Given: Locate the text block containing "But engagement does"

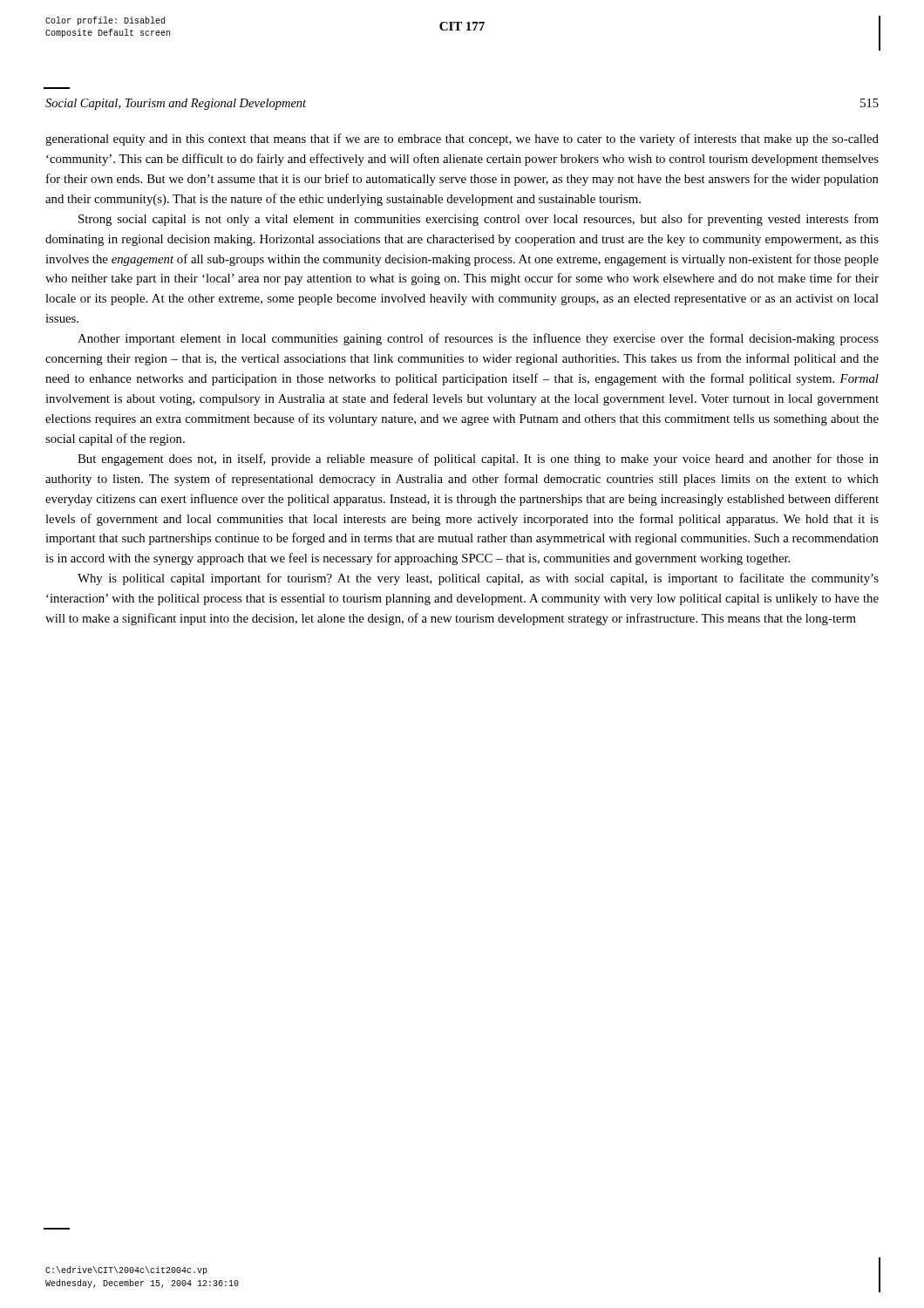Looking at the screenshot, I should 462,509.
